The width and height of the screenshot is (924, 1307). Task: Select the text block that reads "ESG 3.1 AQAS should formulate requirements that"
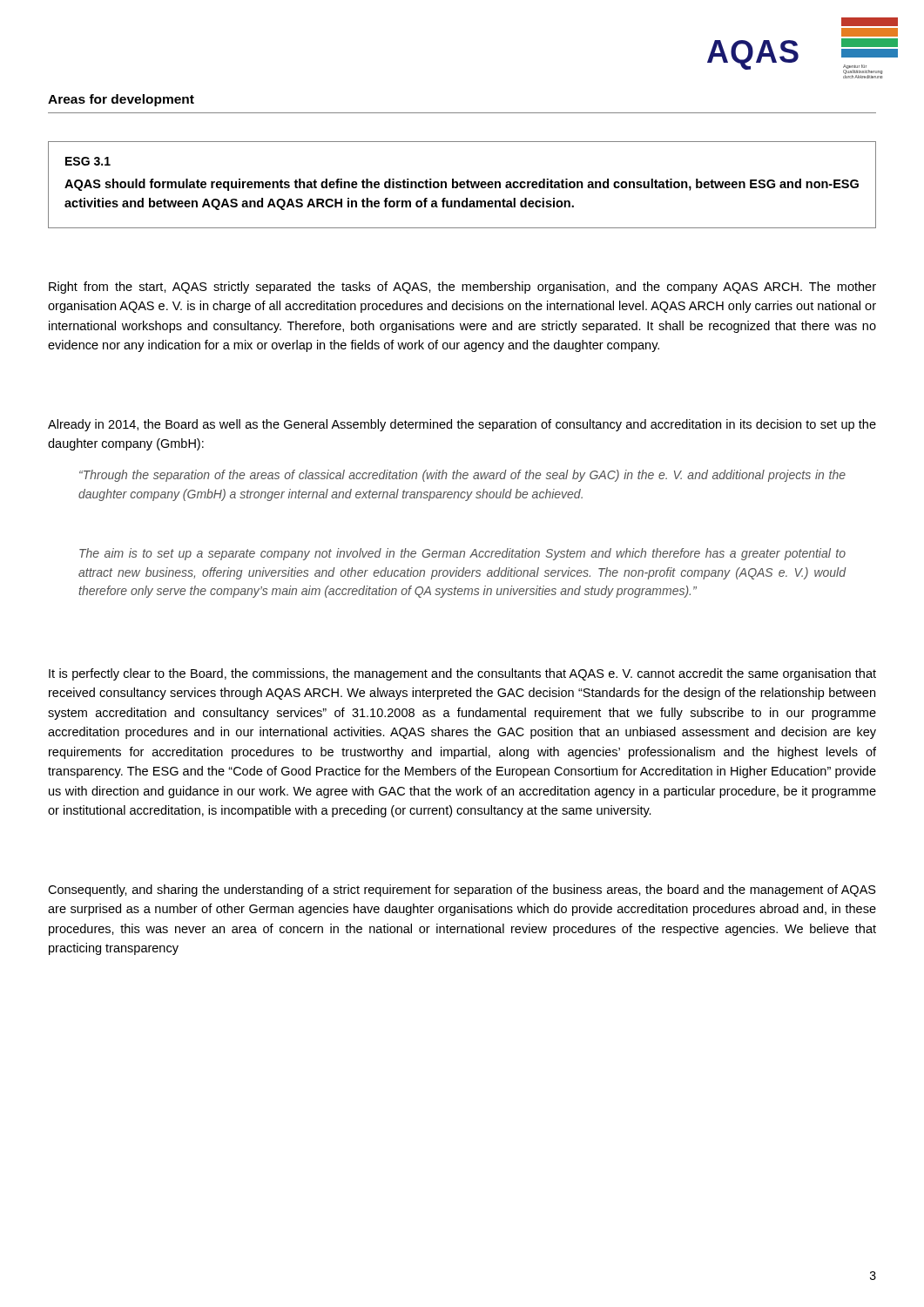coord(462,184)
